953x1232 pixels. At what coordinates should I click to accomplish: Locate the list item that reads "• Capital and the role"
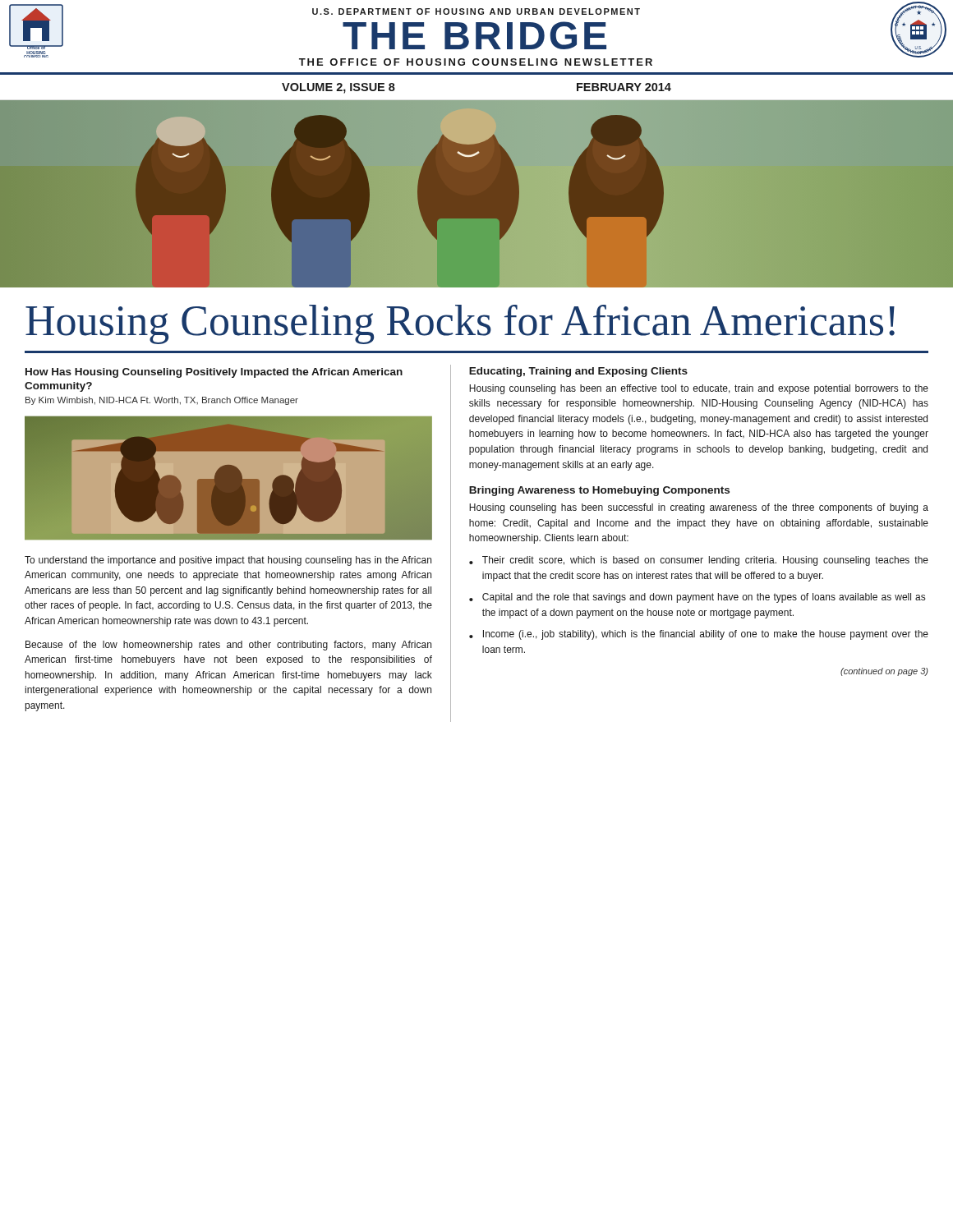click(x=699, y=604)
